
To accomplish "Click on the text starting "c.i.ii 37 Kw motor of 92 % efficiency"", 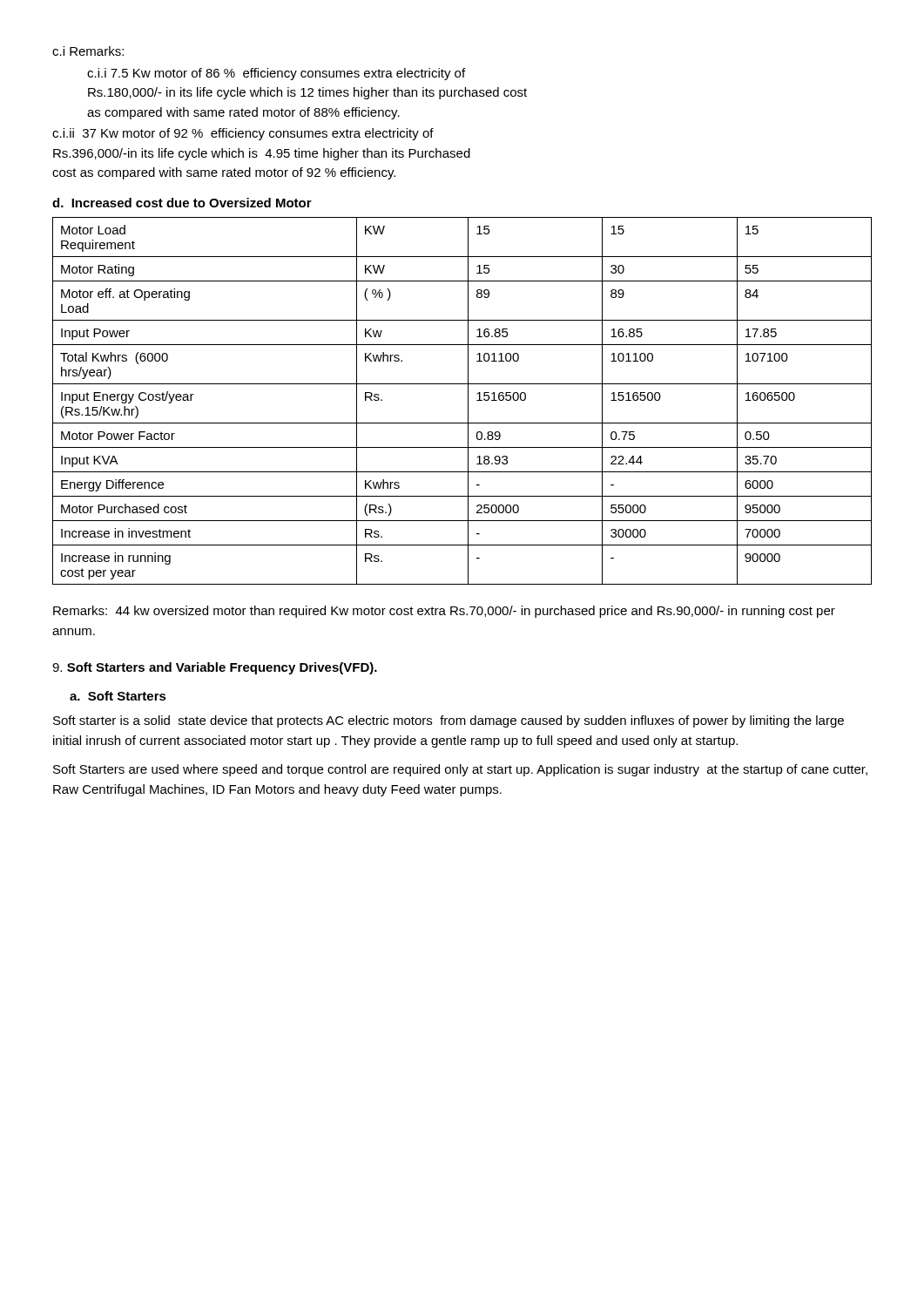I will [261, 152].
